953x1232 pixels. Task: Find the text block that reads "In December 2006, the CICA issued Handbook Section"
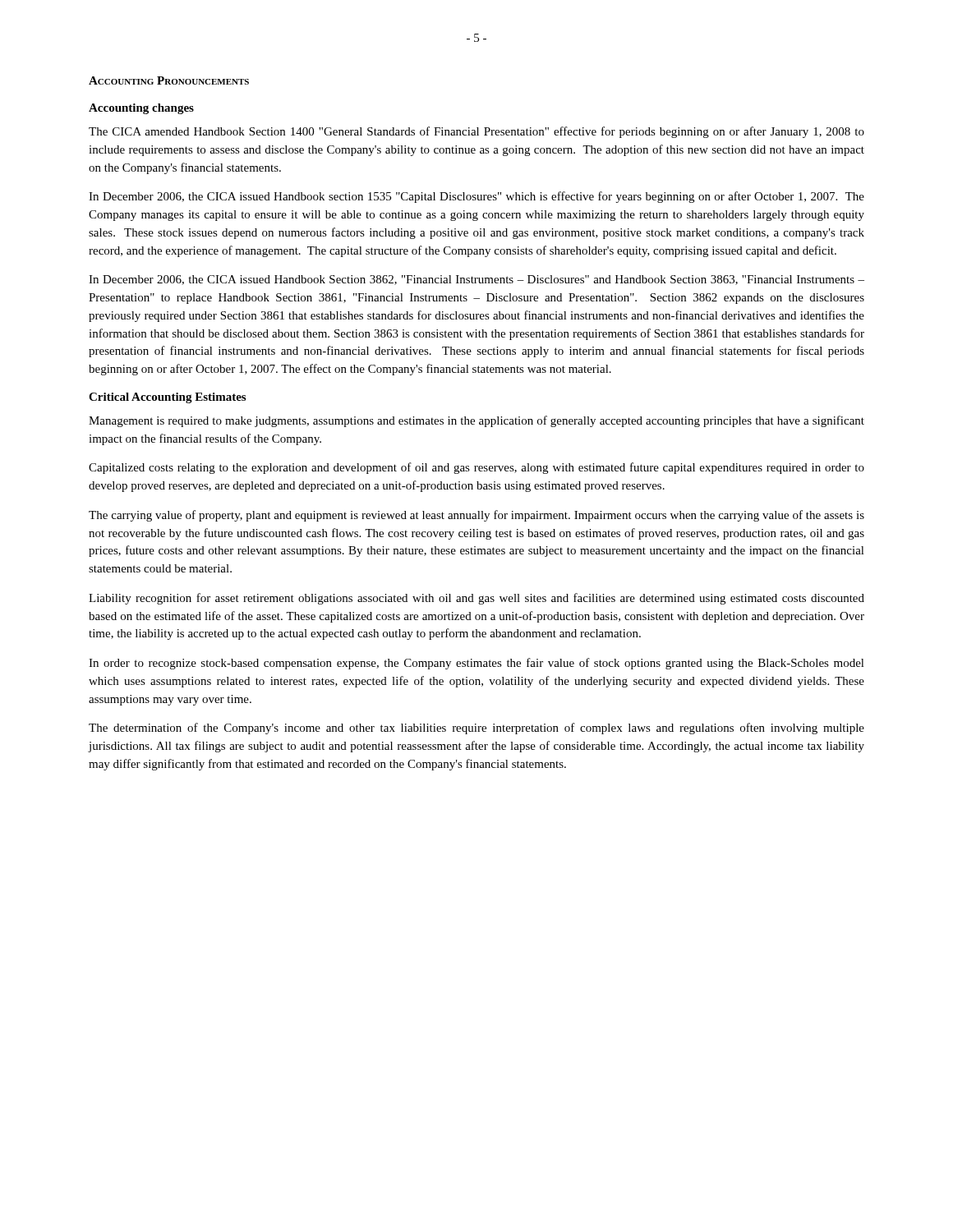pos(476,324)
